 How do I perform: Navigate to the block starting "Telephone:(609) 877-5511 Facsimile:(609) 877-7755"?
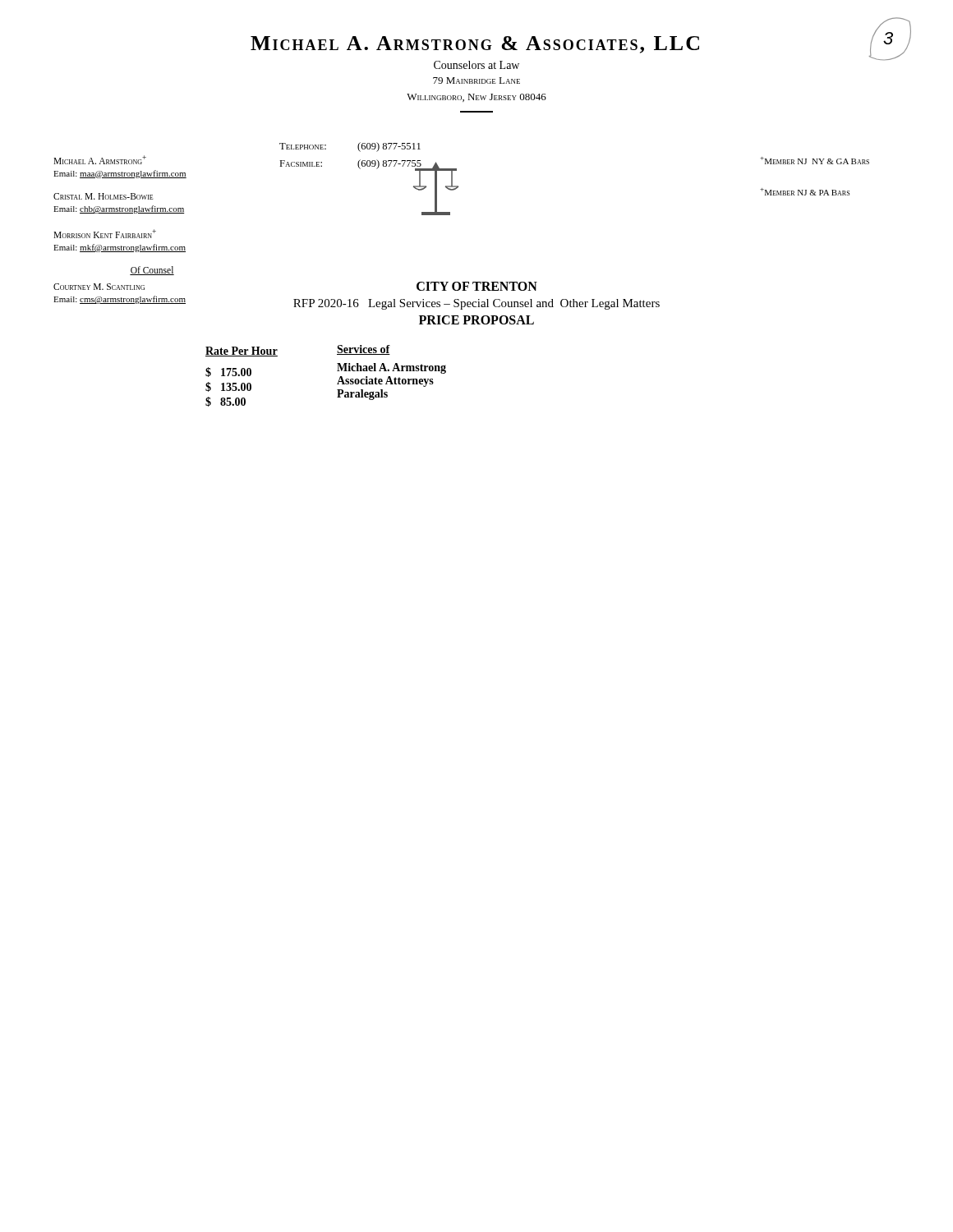(x=350, y=155)
